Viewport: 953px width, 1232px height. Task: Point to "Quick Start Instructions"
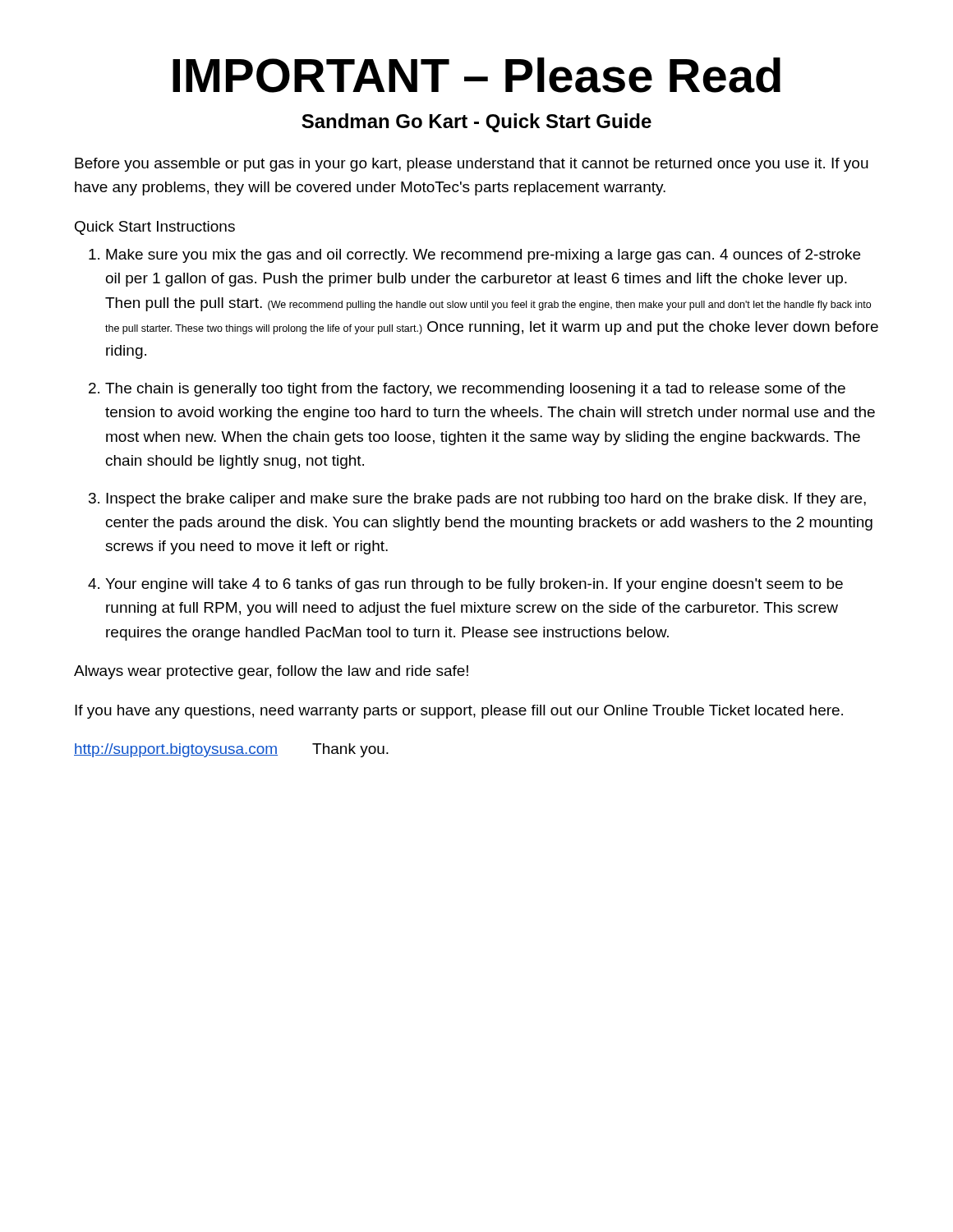point(155,228)
